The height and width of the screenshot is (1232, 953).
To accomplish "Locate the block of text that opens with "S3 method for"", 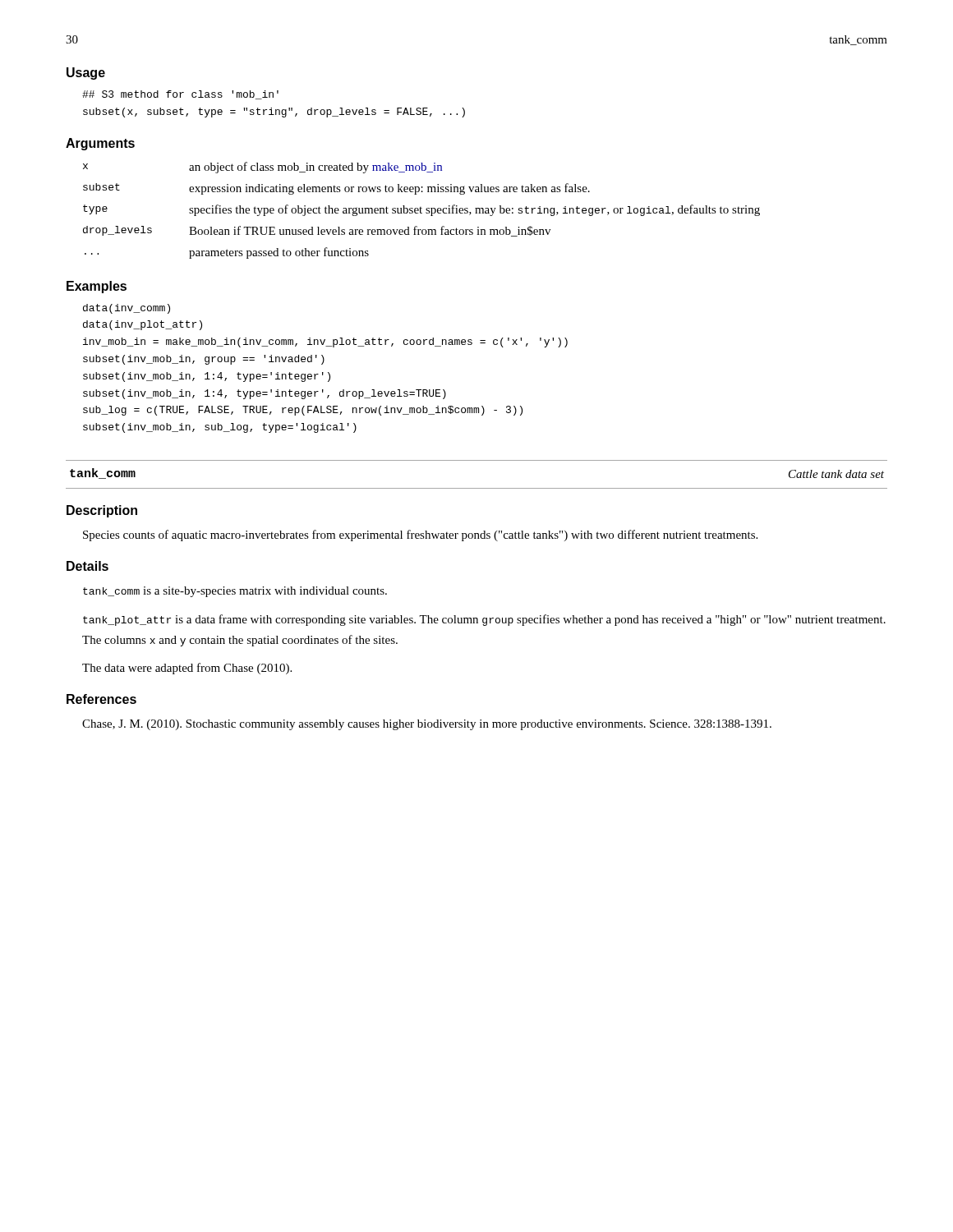I will [180, 95].
